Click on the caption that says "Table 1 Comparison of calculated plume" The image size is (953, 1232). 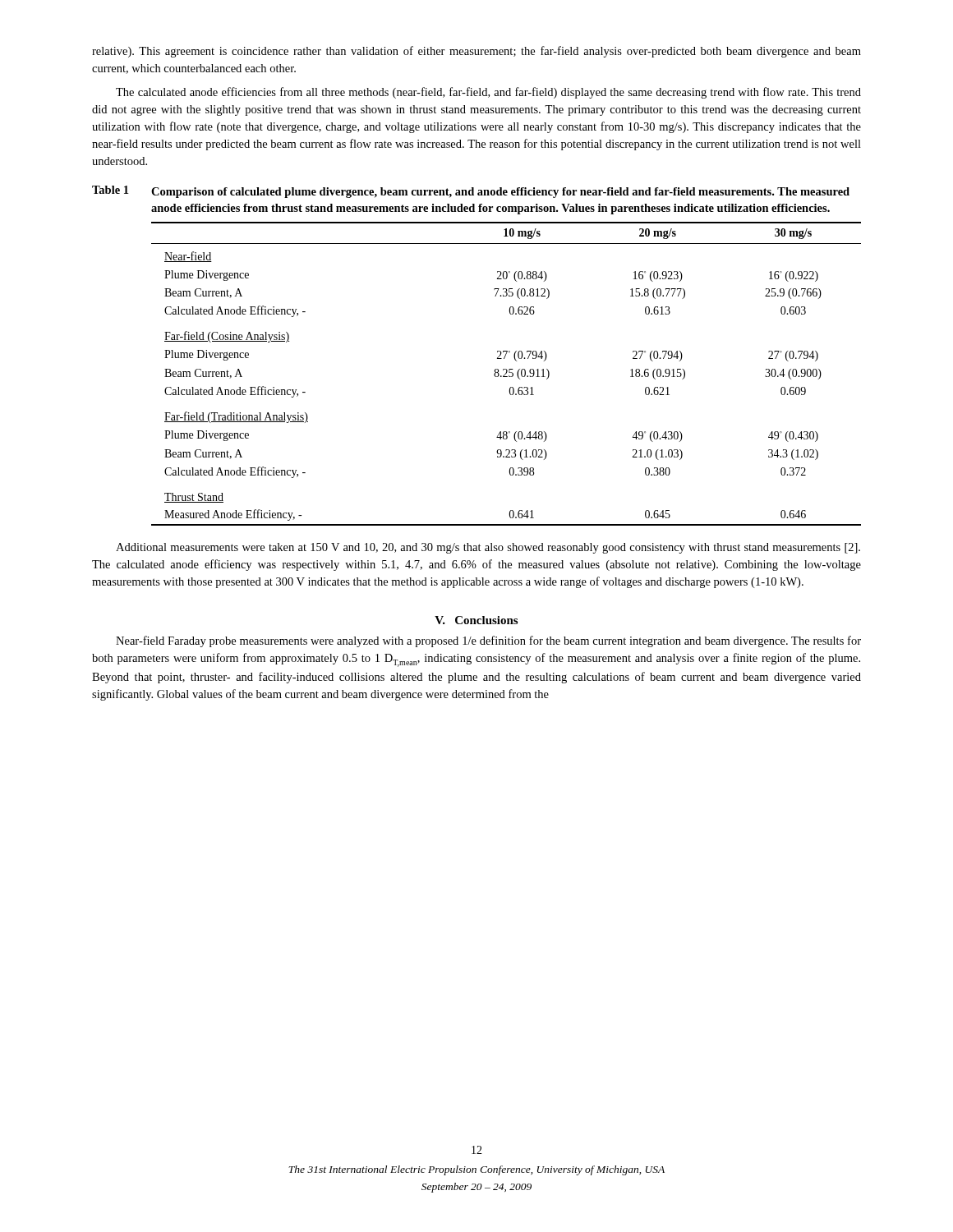point(476,200)
